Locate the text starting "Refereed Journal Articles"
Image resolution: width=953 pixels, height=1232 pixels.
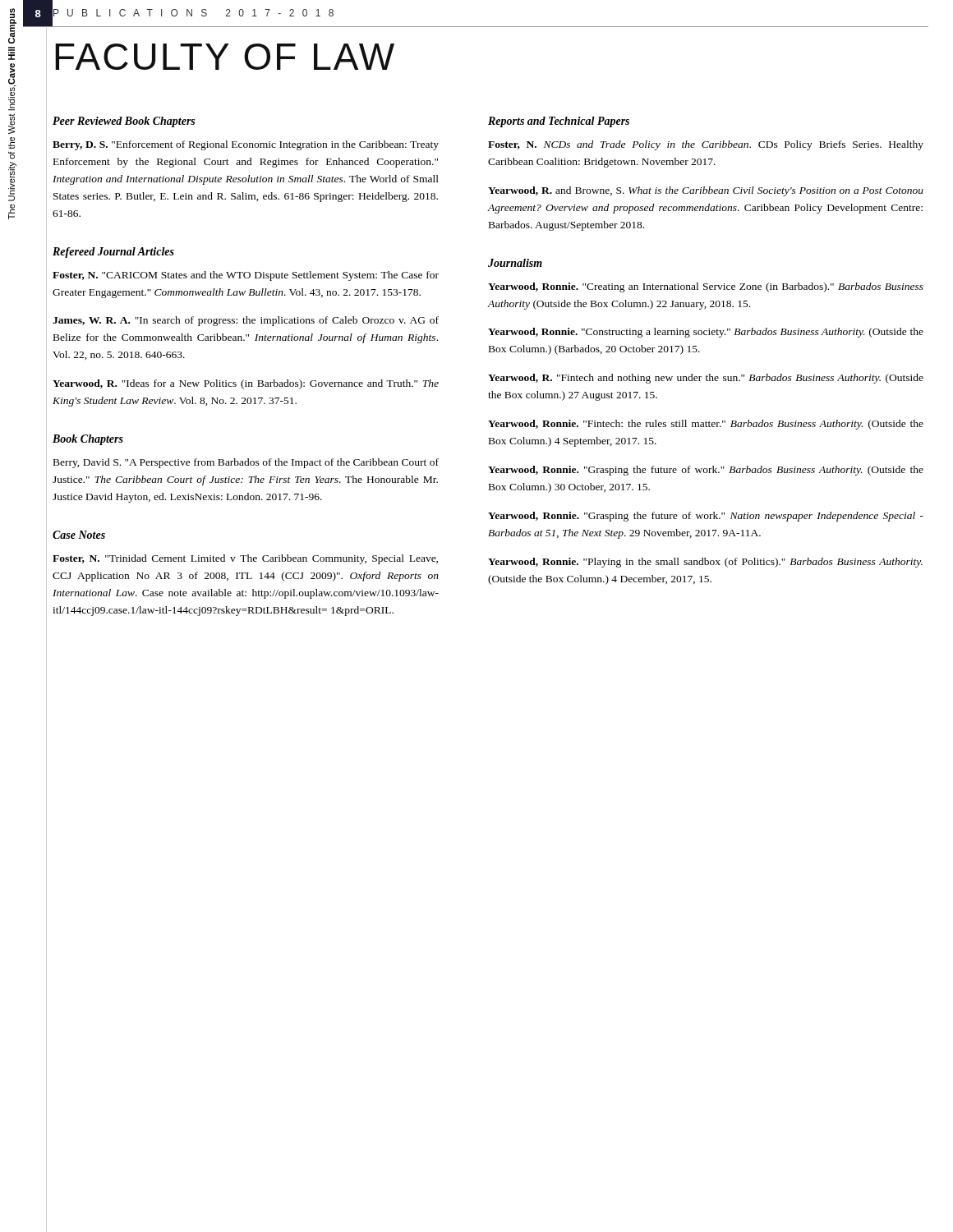coord(113,251)
